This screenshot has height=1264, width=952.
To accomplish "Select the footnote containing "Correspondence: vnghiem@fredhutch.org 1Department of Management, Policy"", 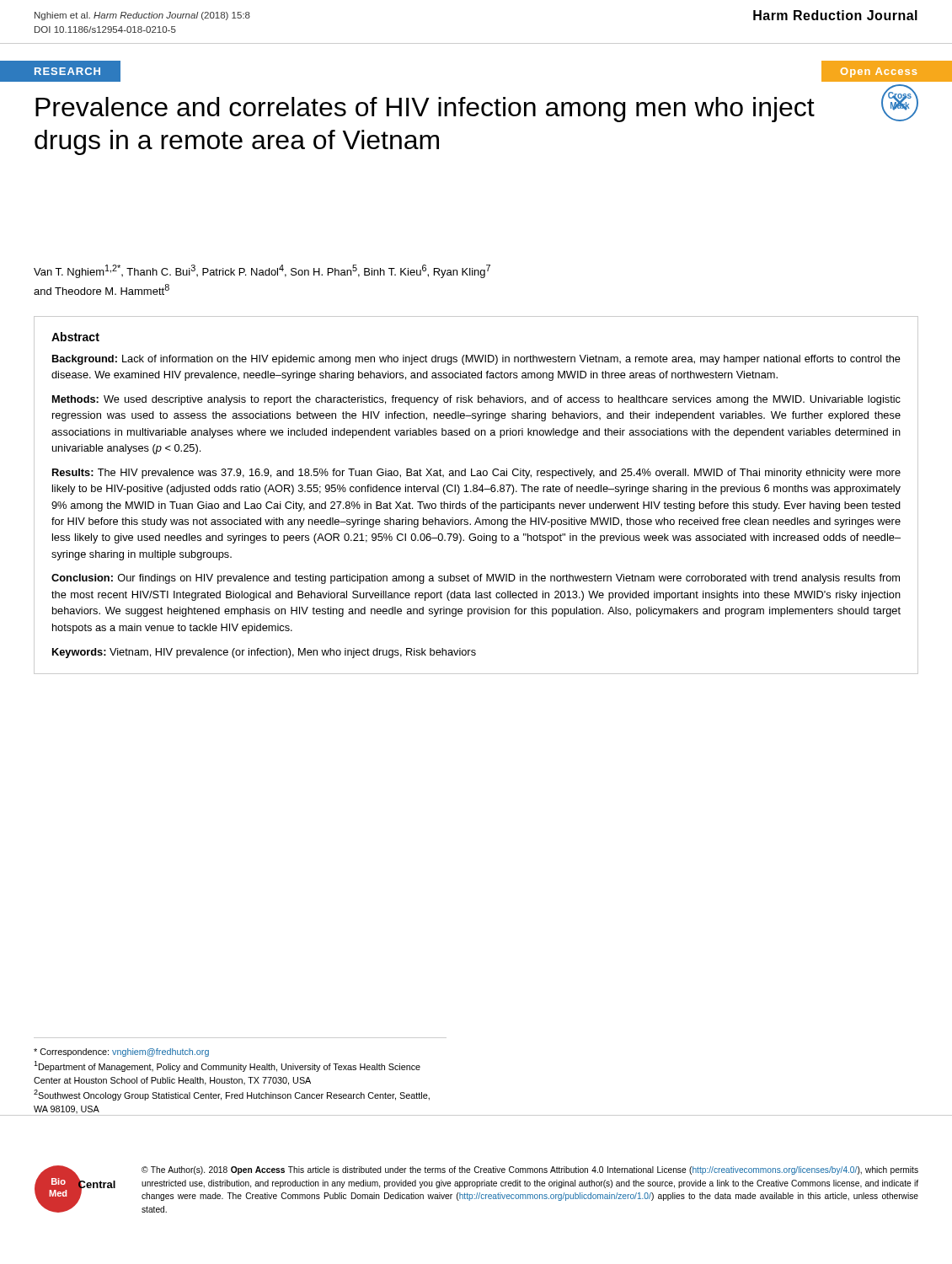I will tap(232, 1087).
